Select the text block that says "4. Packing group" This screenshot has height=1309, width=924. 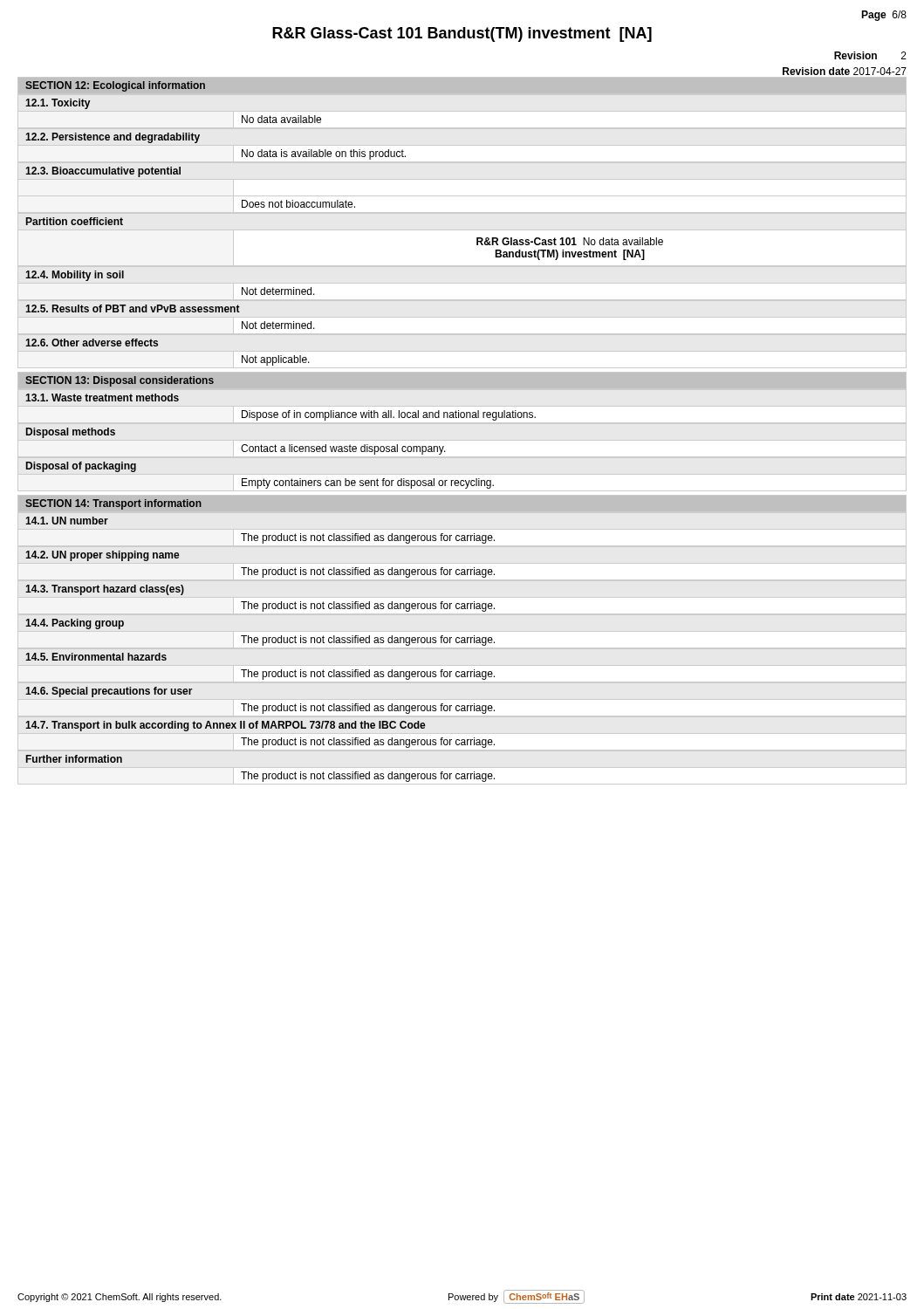pyautogui.click(x=462, y=631)
